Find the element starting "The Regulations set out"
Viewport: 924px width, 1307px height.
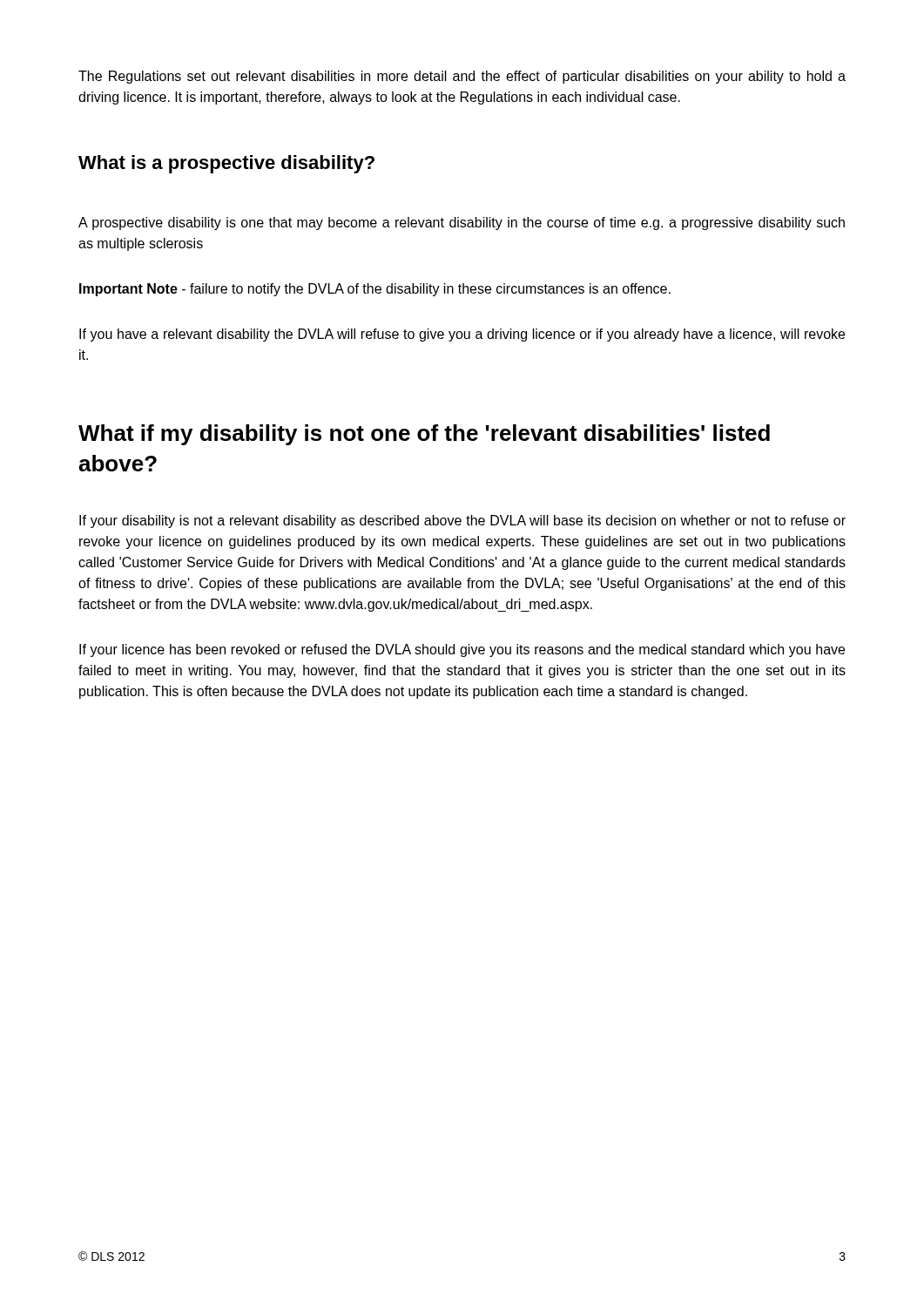462,87
